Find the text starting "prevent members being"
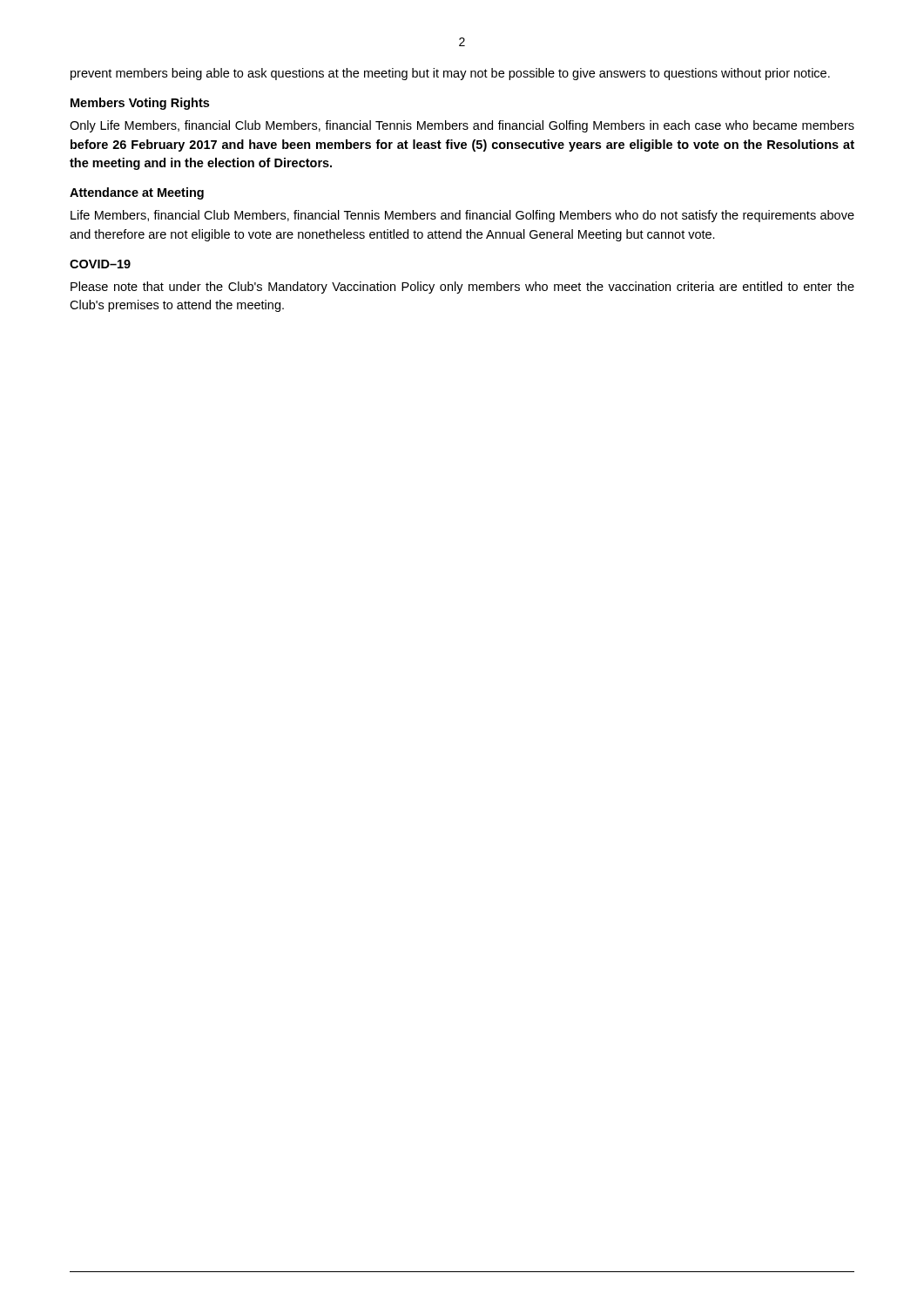This screenshot has height=1307, width=924. [x=450, y=73]
